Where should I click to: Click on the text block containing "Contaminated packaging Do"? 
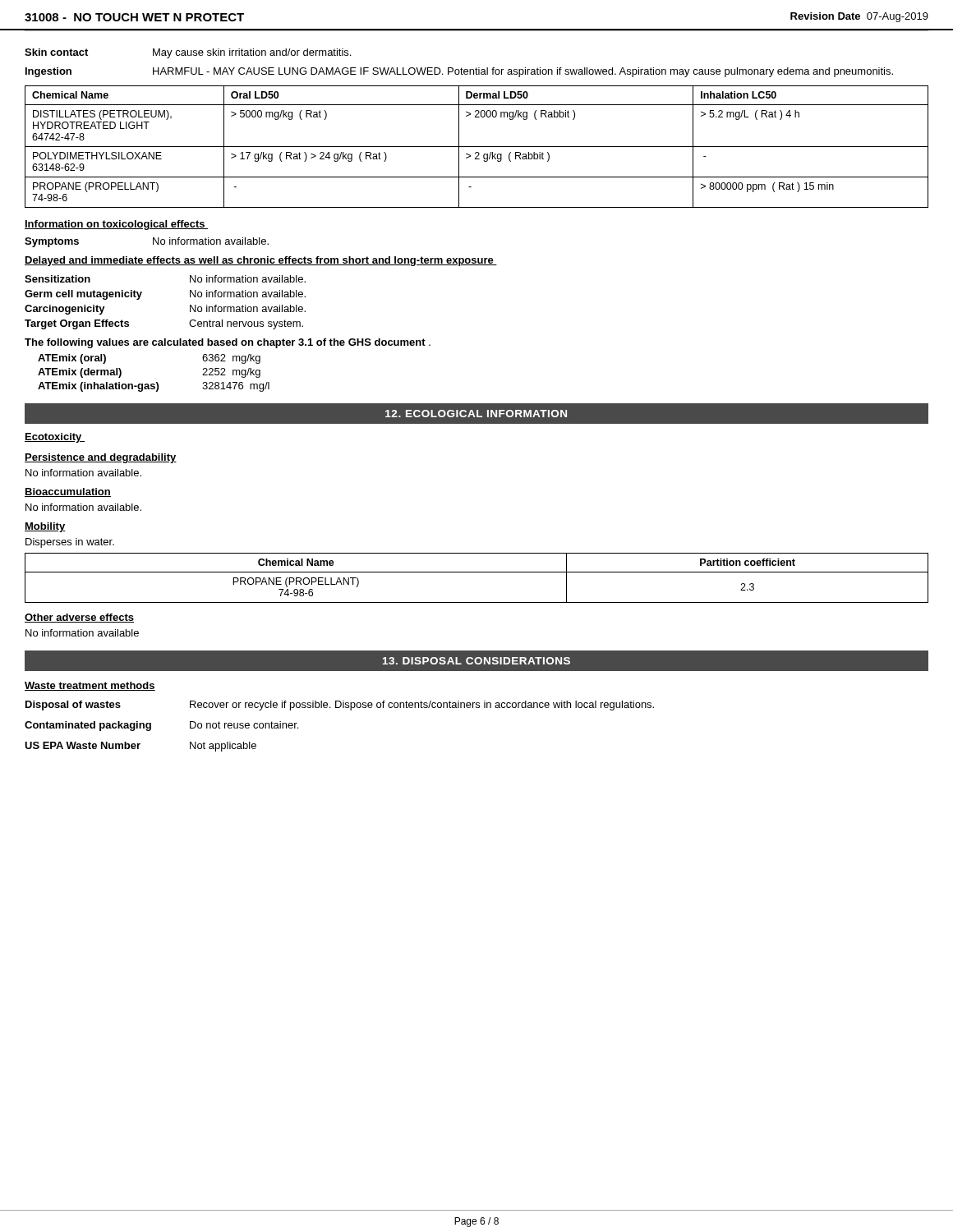click(162, 725)
